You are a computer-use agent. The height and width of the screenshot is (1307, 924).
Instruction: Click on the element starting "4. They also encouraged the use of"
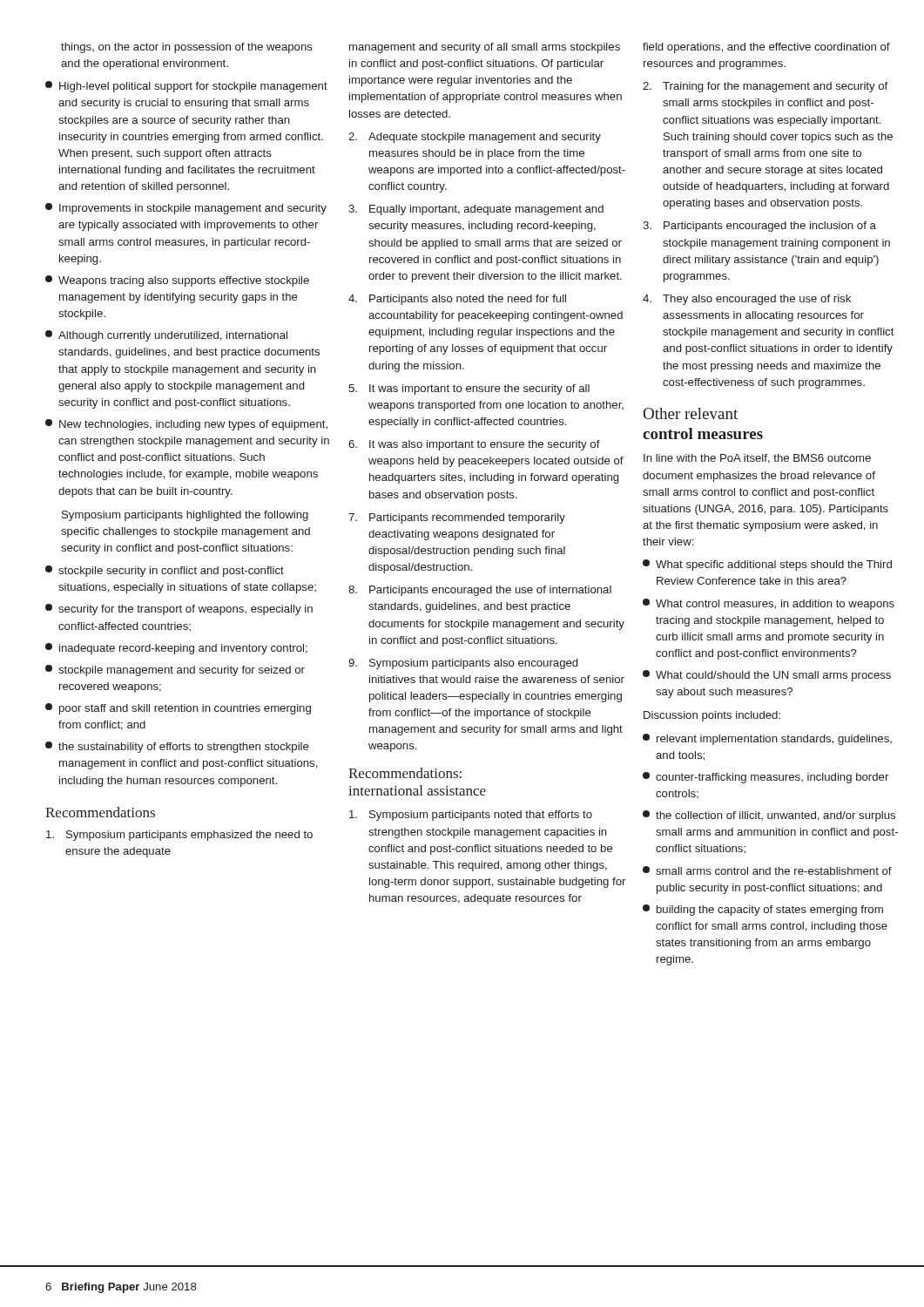[x=772, y=340]
